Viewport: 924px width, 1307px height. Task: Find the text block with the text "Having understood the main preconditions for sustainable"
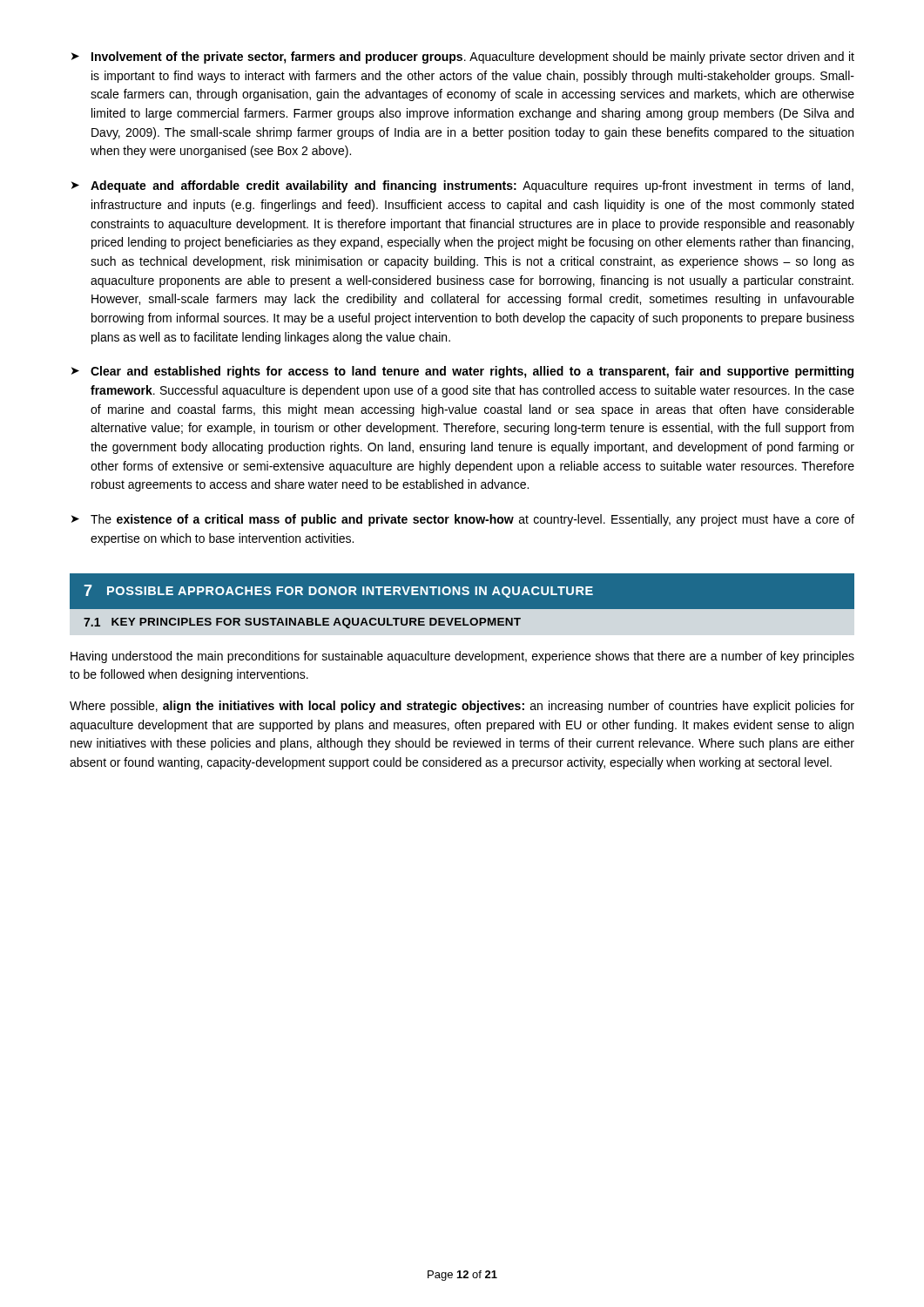(462, 665)
